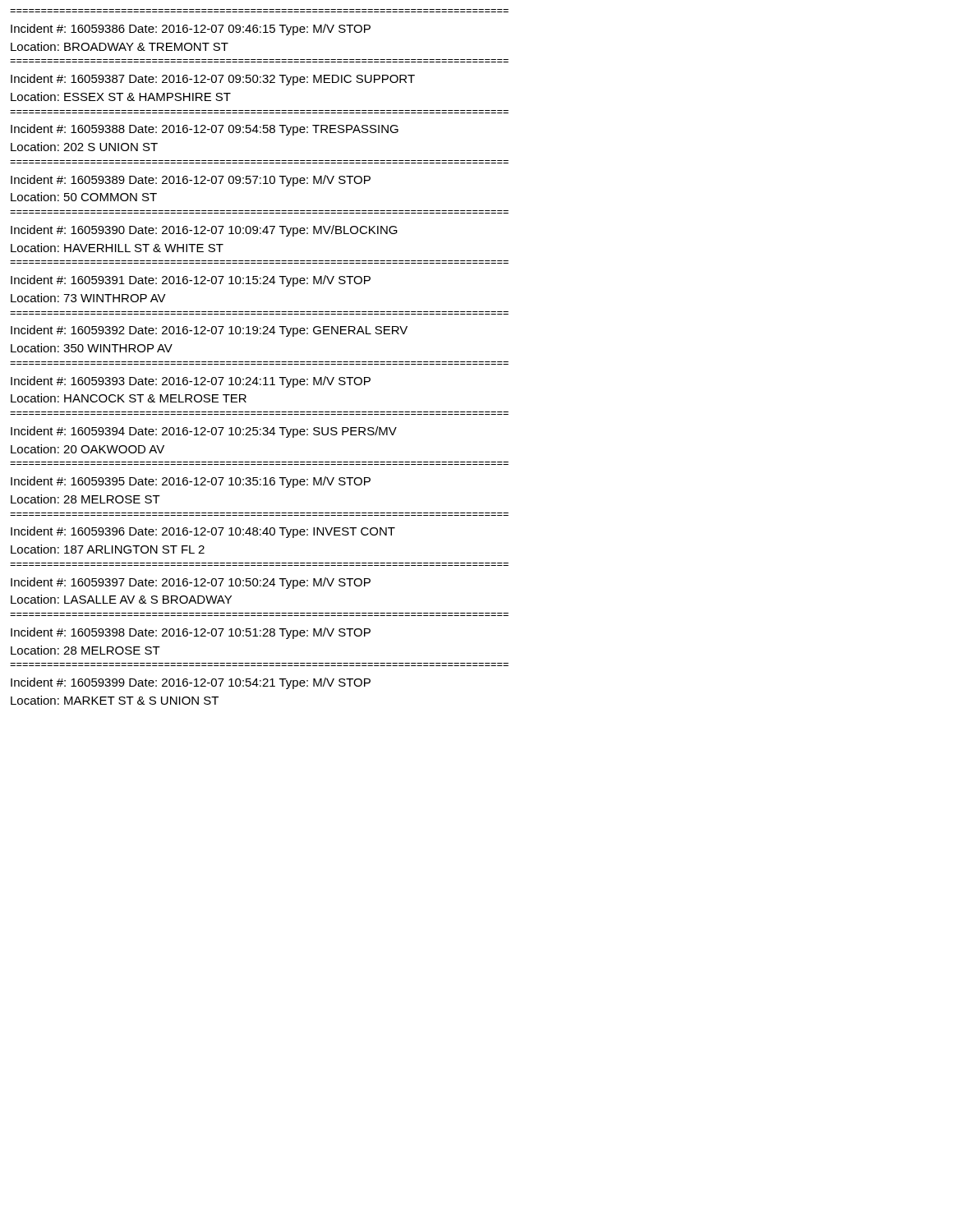Where is the passage that starts "================================================================================= Incident #: 16059393"?
Viewport: 953px width, 1232px height.
191,382
